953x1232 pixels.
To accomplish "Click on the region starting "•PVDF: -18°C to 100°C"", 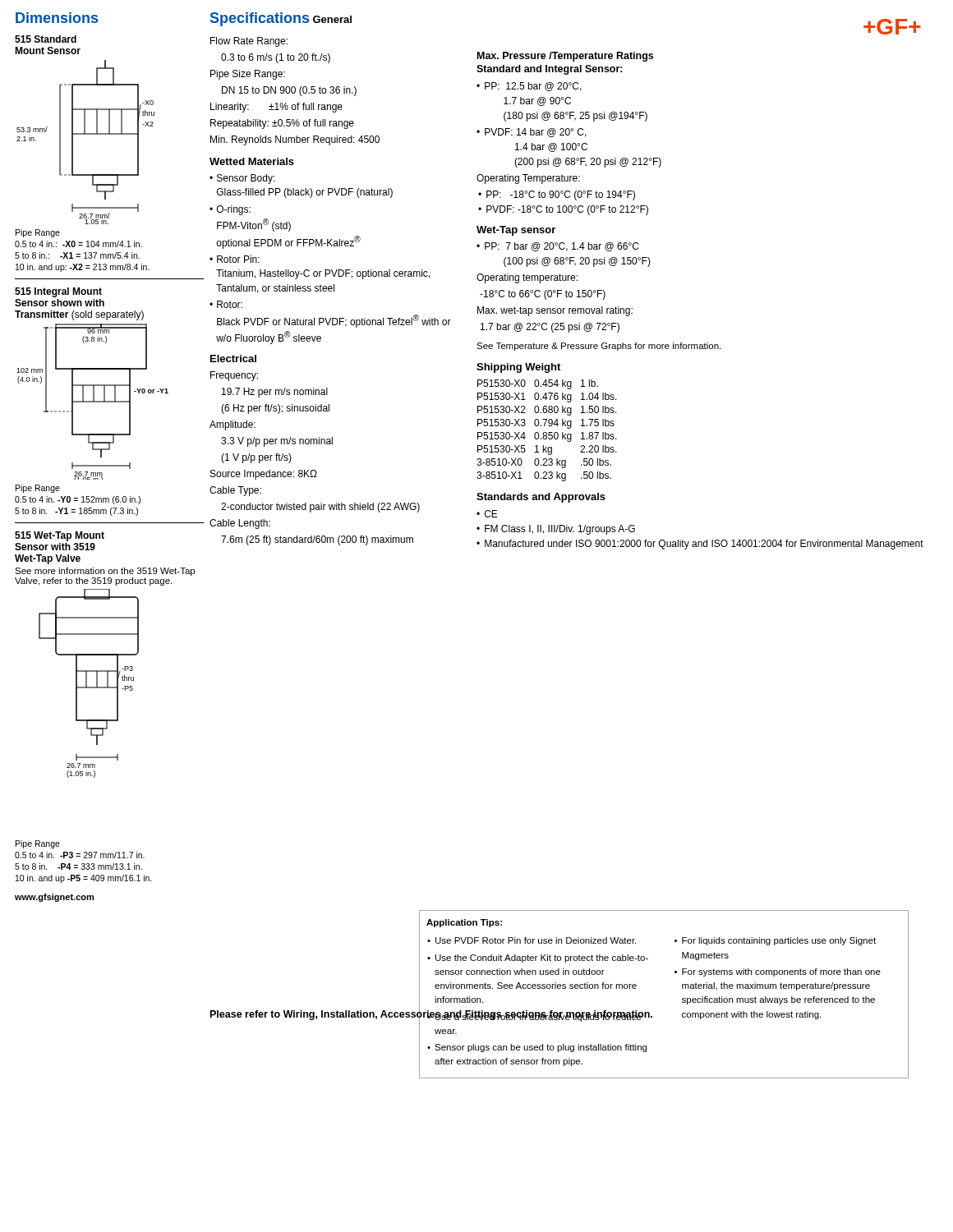I will (x=564, y=209).
